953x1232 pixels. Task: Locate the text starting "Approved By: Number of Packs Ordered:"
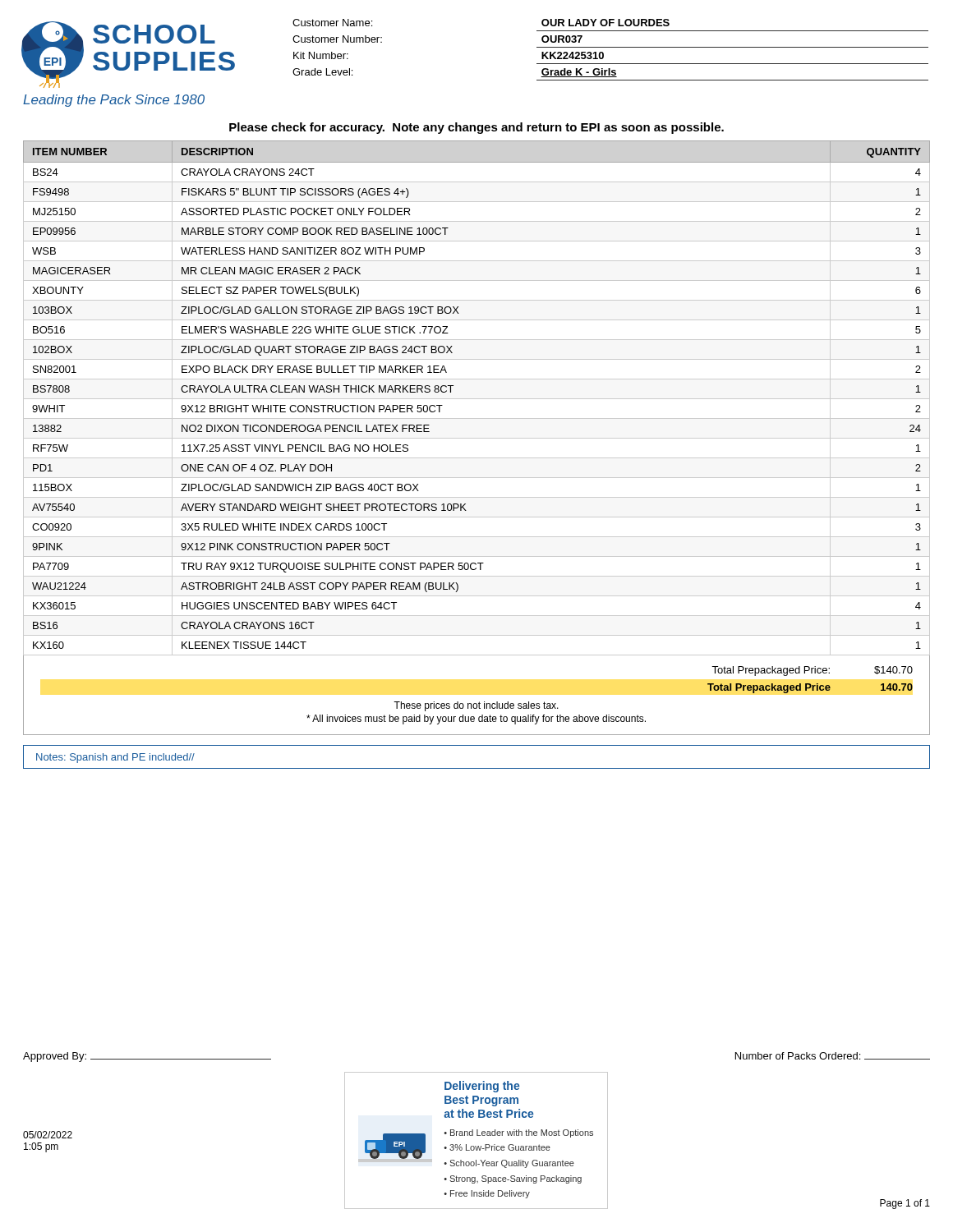(54, 1057)
